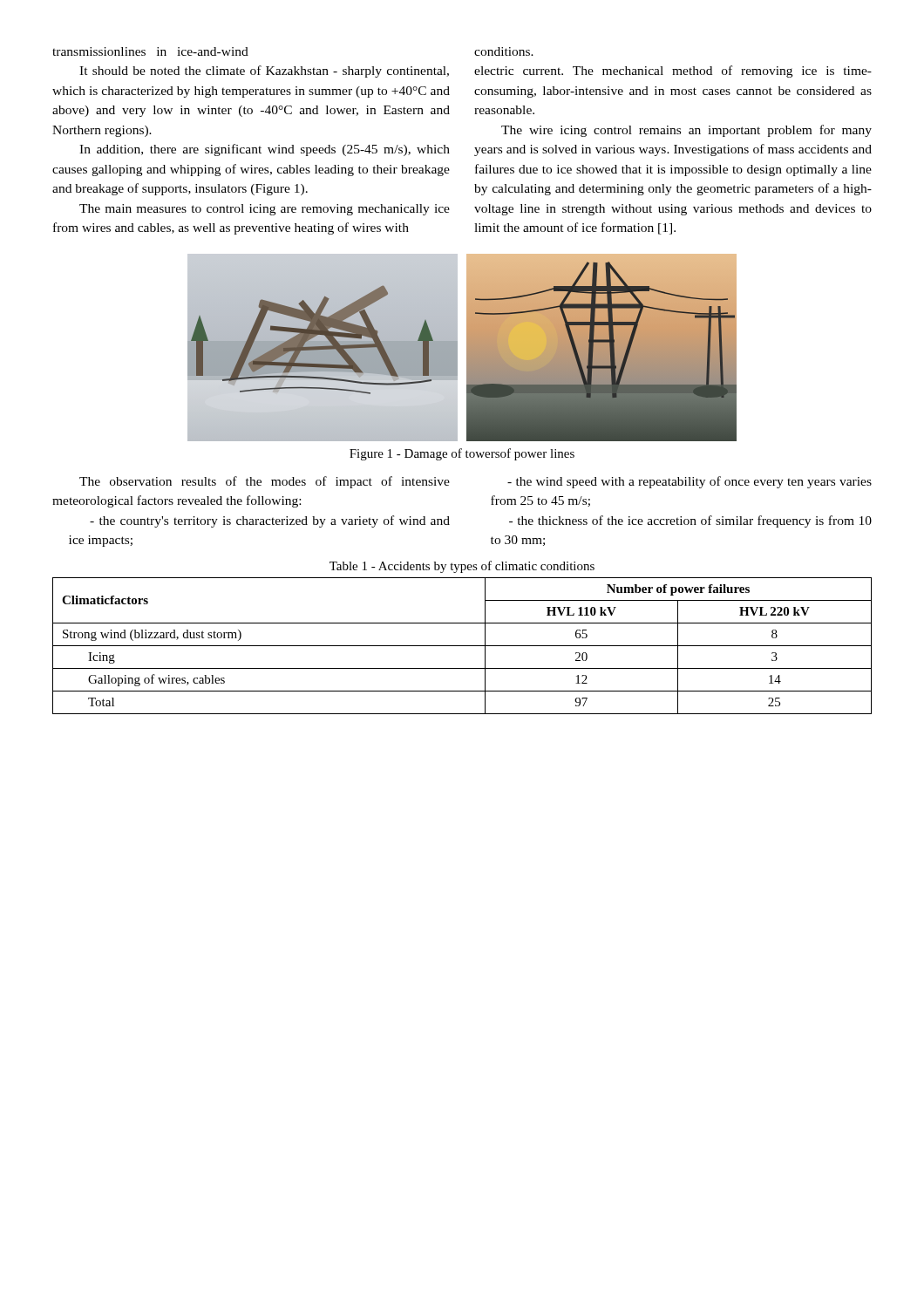Find the element starting "Figure 1 - Damage of towersof power lines"
This screenshot has height=1308, width=924.
point(462,453)
